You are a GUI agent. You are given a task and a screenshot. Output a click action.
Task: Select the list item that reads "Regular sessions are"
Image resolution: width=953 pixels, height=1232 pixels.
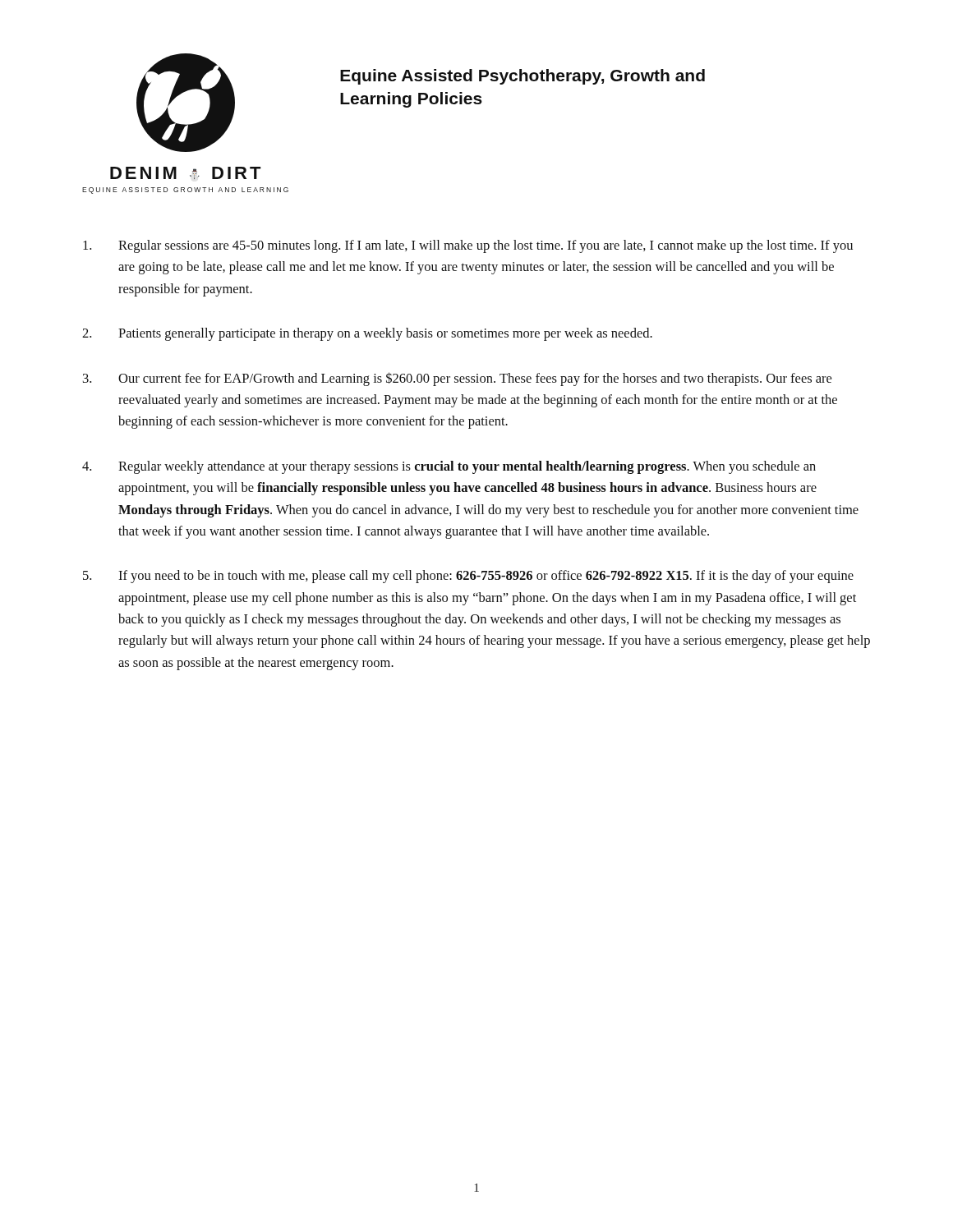476,267
